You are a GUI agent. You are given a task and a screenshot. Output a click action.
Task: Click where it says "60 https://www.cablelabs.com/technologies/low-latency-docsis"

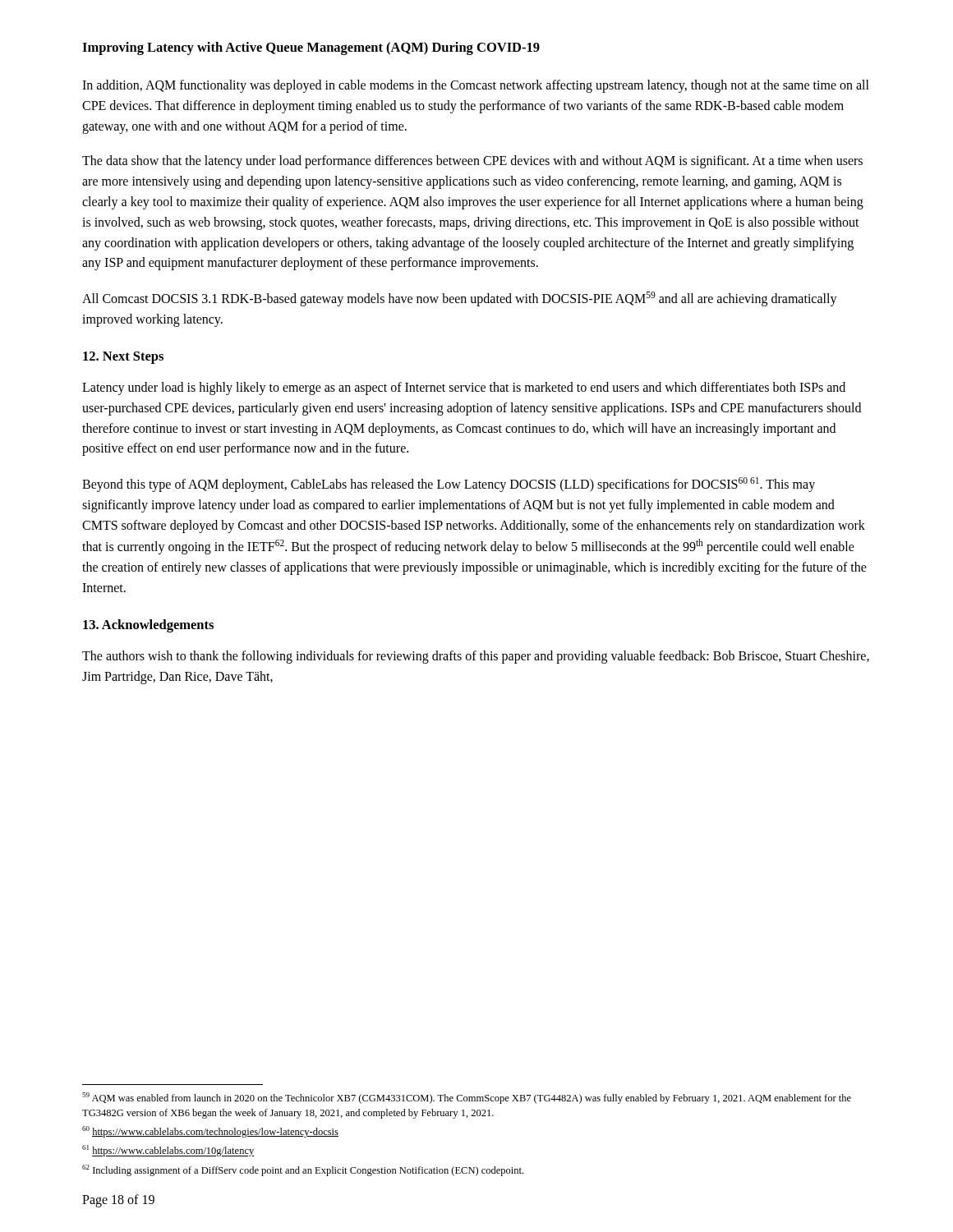[210, 1131]
